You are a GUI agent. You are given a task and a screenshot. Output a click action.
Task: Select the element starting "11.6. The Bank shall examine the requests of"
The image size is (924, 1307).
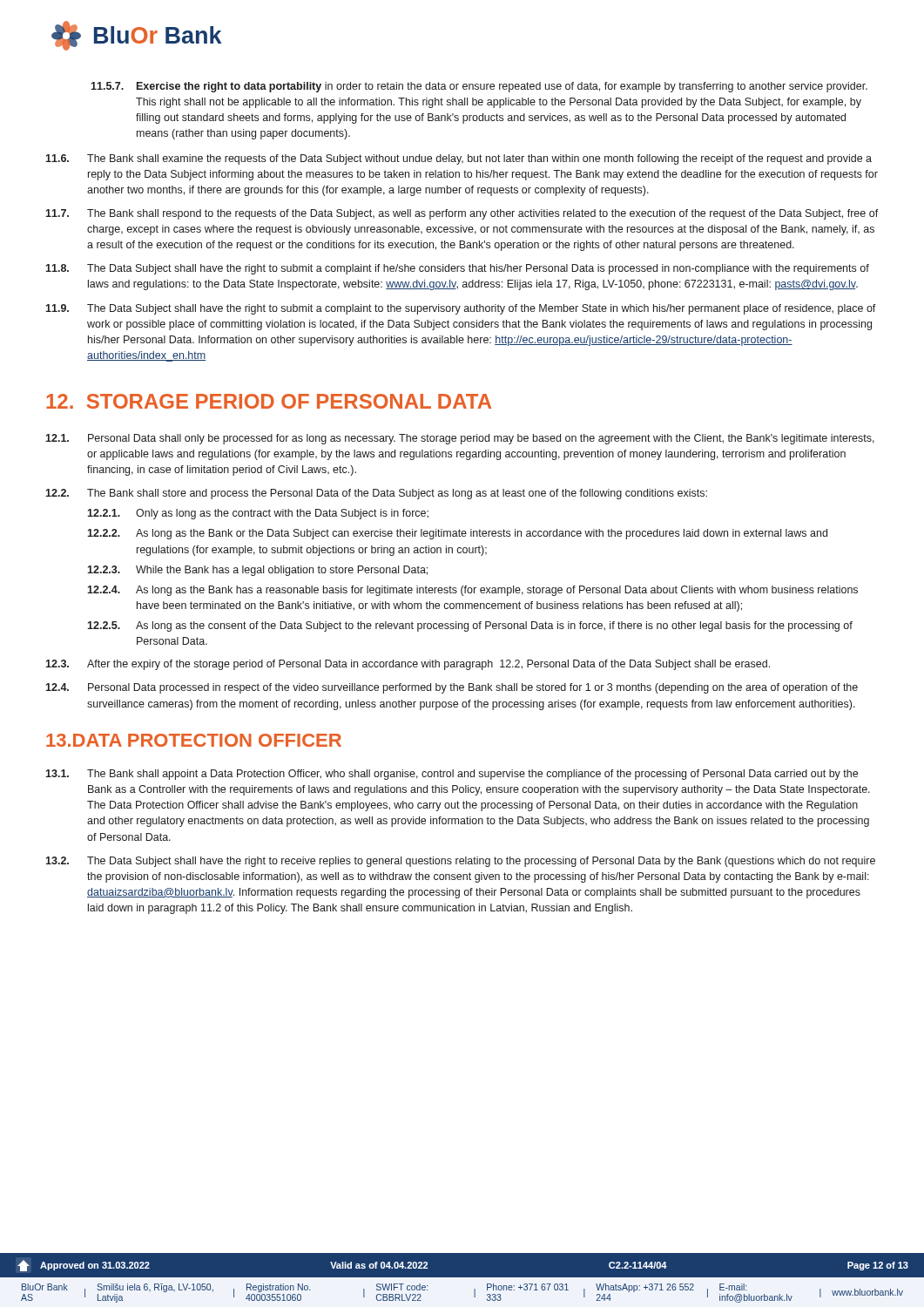(462, 174)
